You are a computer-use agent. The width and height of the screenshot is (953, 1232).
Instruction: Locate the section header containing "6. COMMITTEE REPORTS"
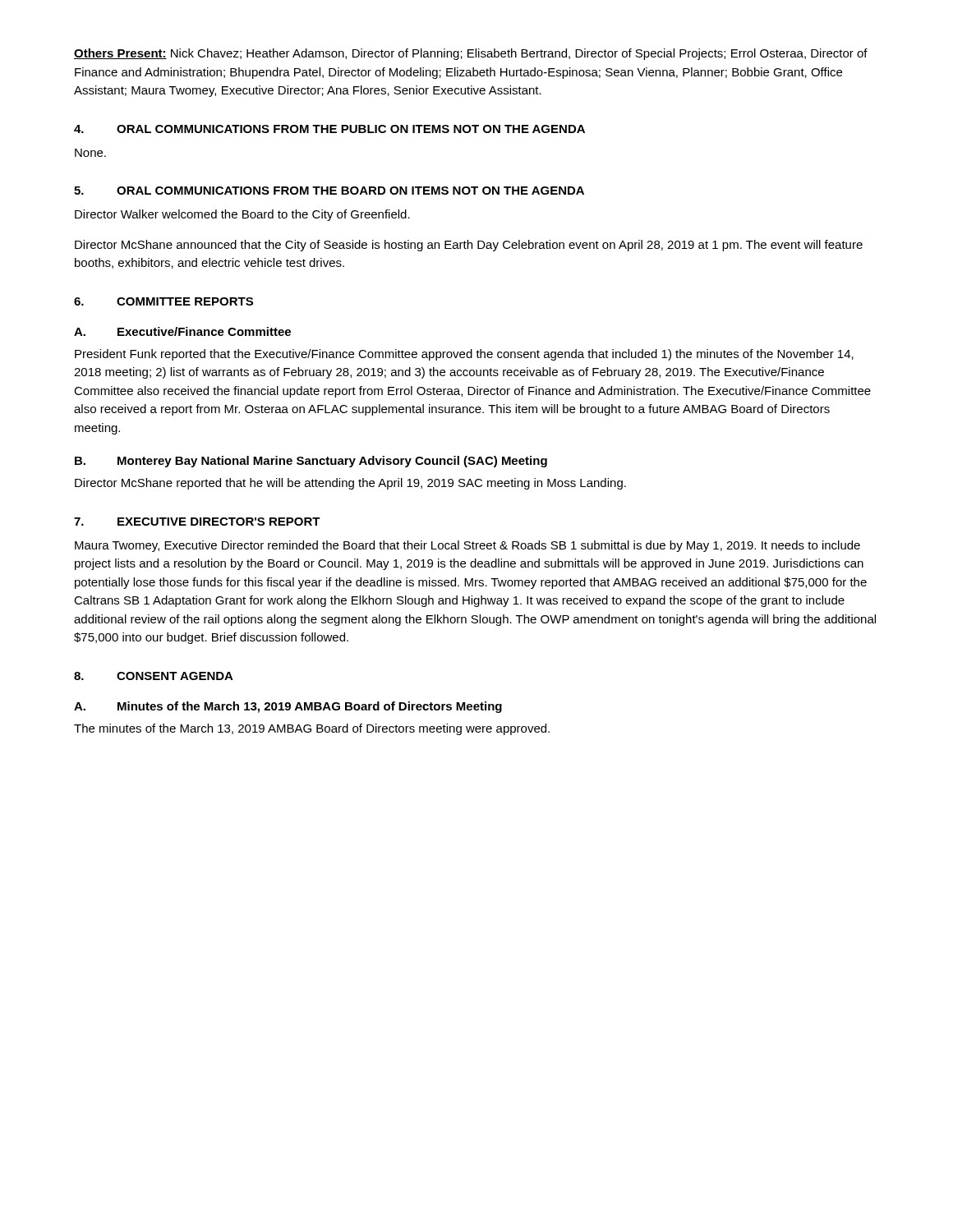click(164, 301)
